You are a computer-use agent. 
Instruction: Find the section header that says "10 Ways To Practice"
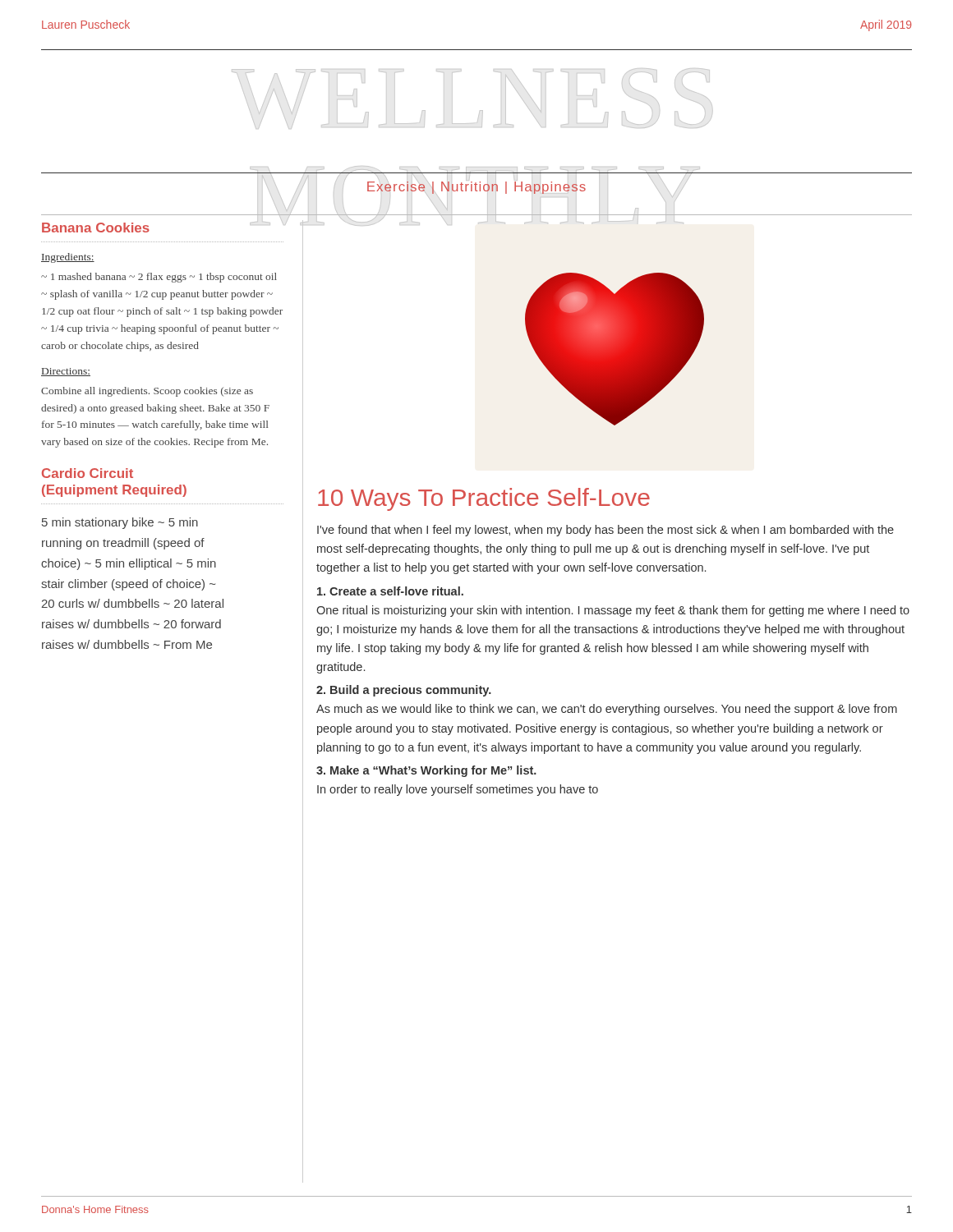coord(614,498)
